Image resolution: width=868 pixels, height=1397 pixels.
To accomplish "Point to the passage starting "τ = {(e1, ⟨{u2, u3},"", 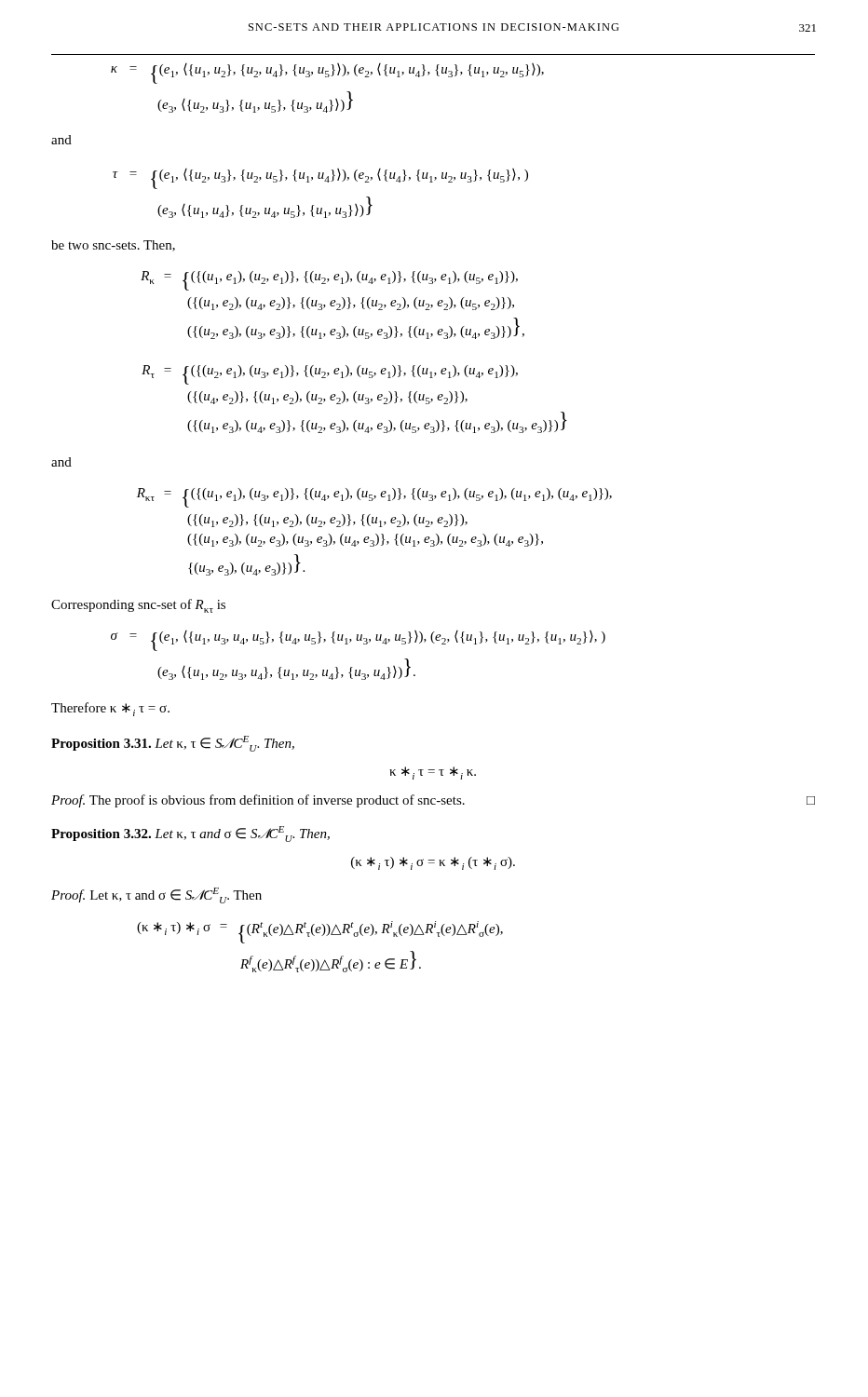I will coord(309,193).
